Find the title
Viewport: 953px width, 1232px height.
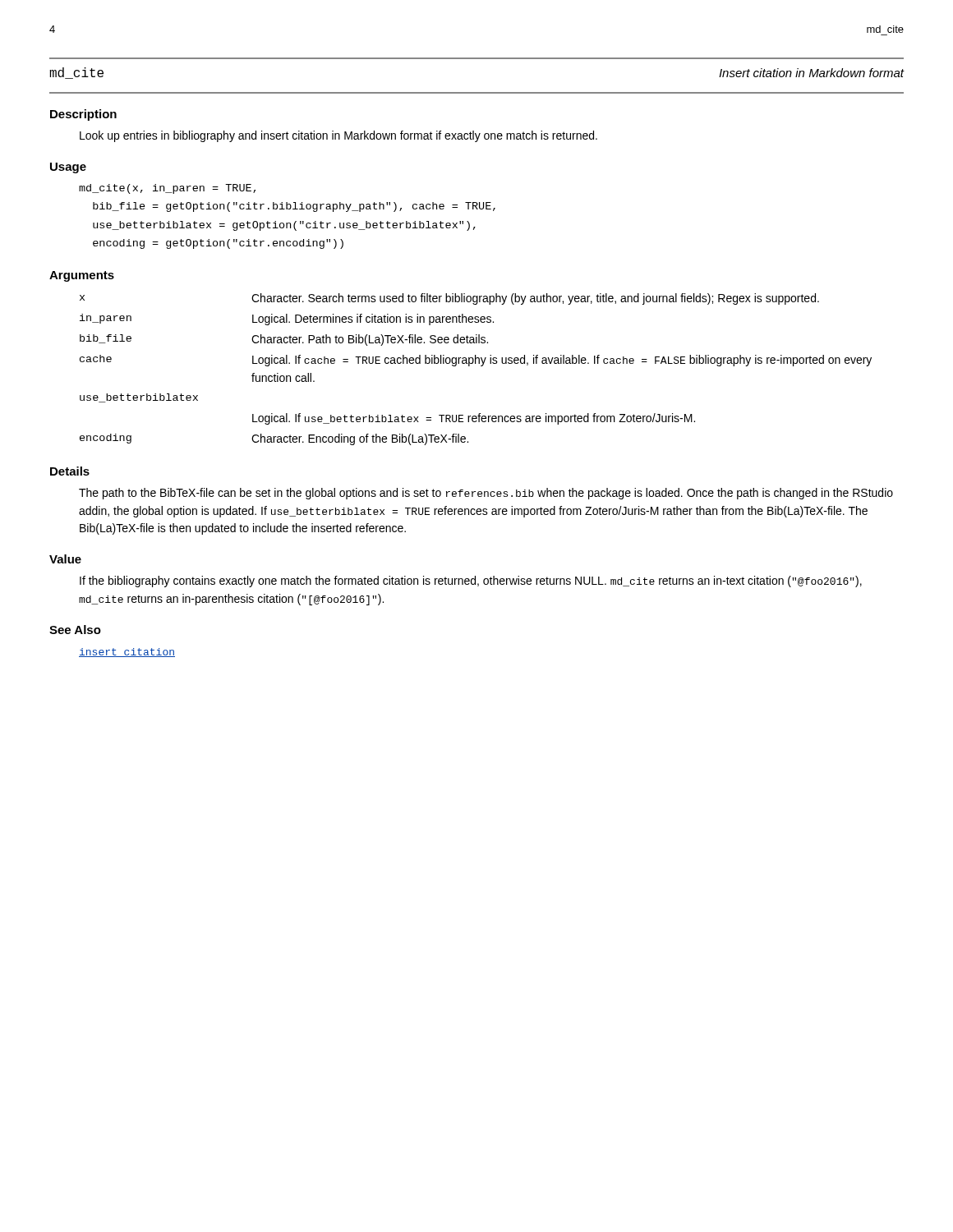(x=476, y=73)
